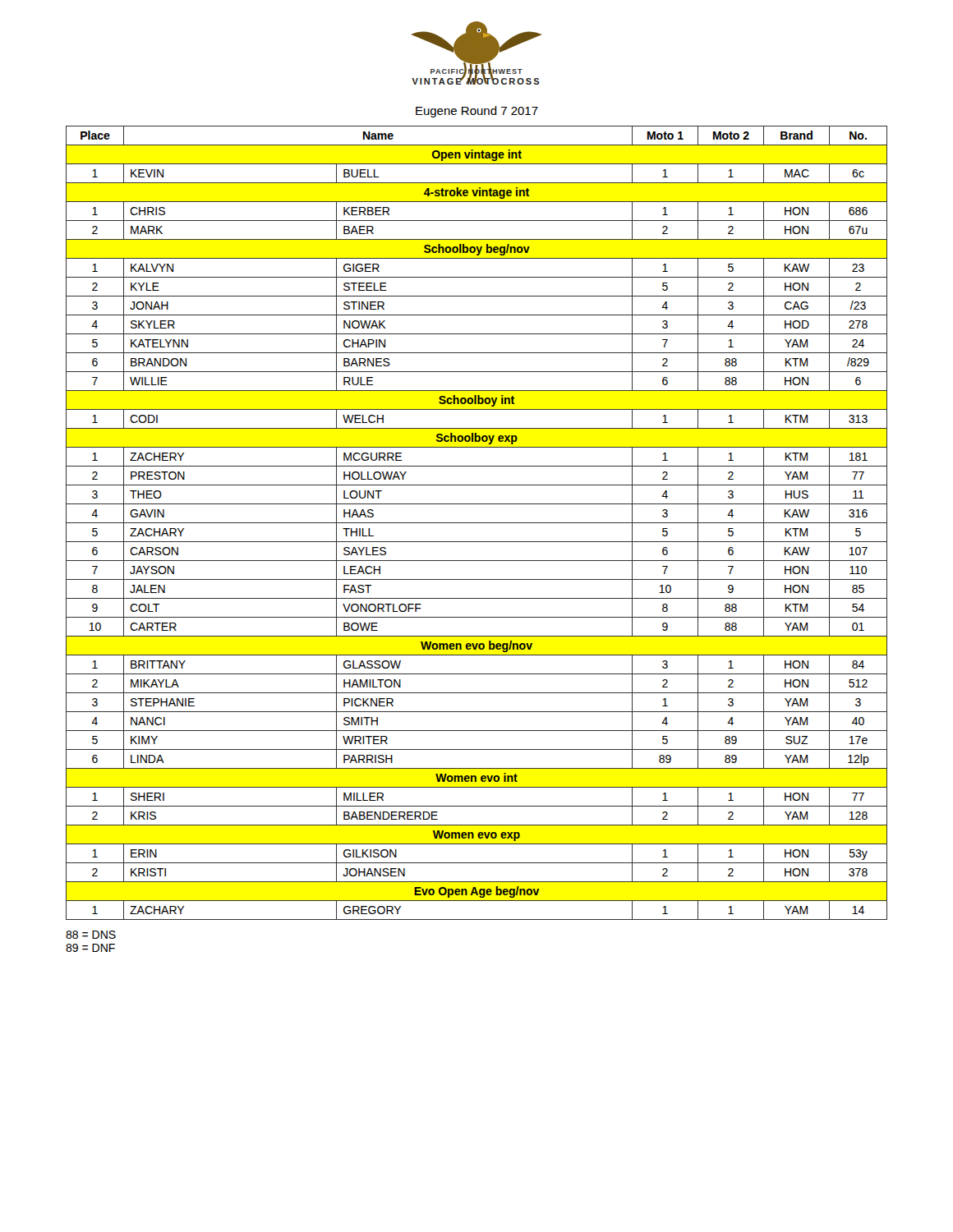953x1232 pixels.
Task: Select the block starting "88 = DNS 89"
Action: click(91, 941)
